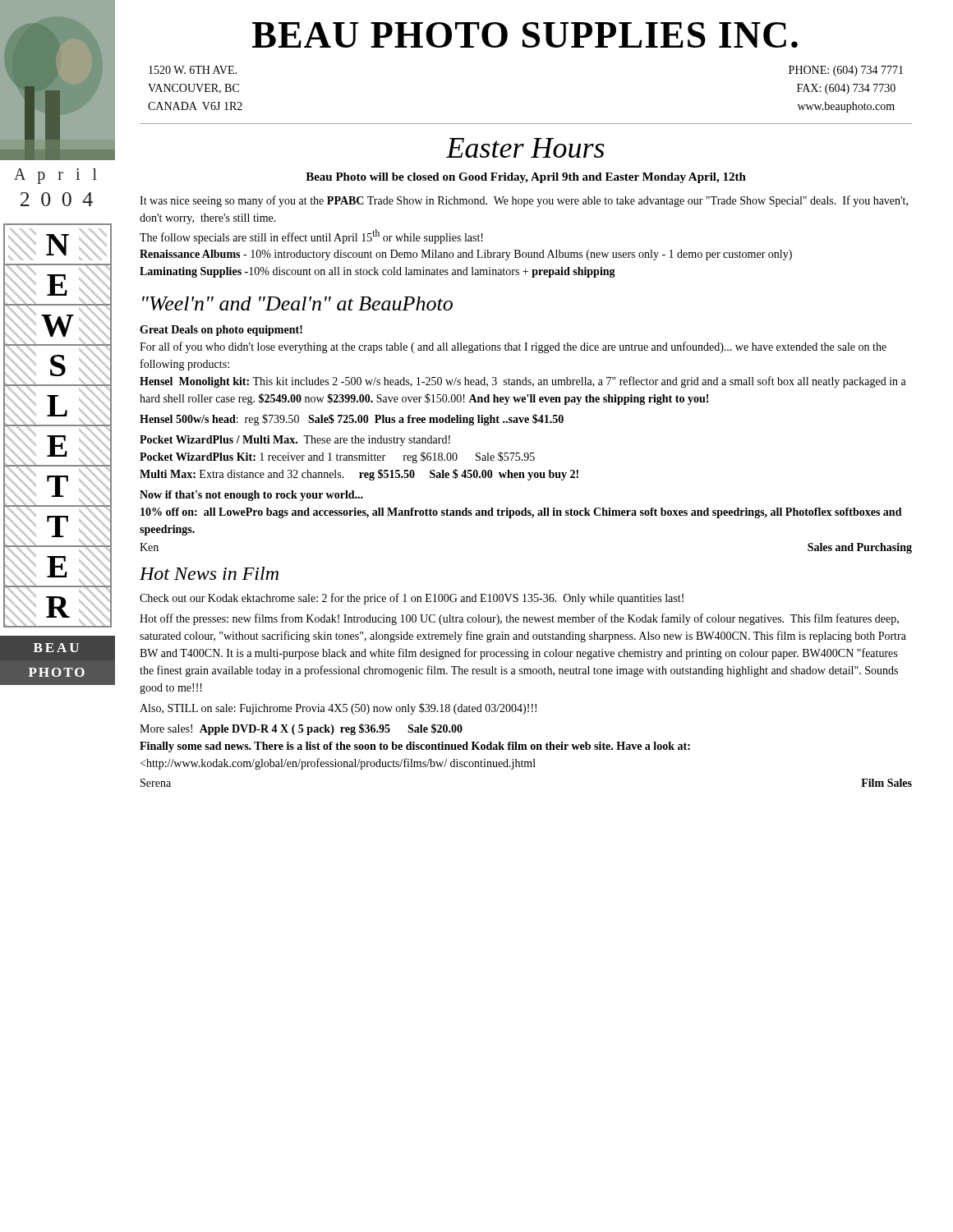Click the passage that begins "Great Deals on photo equipment! For all of"
The image size is (953, 1232).
coord(526,430)
